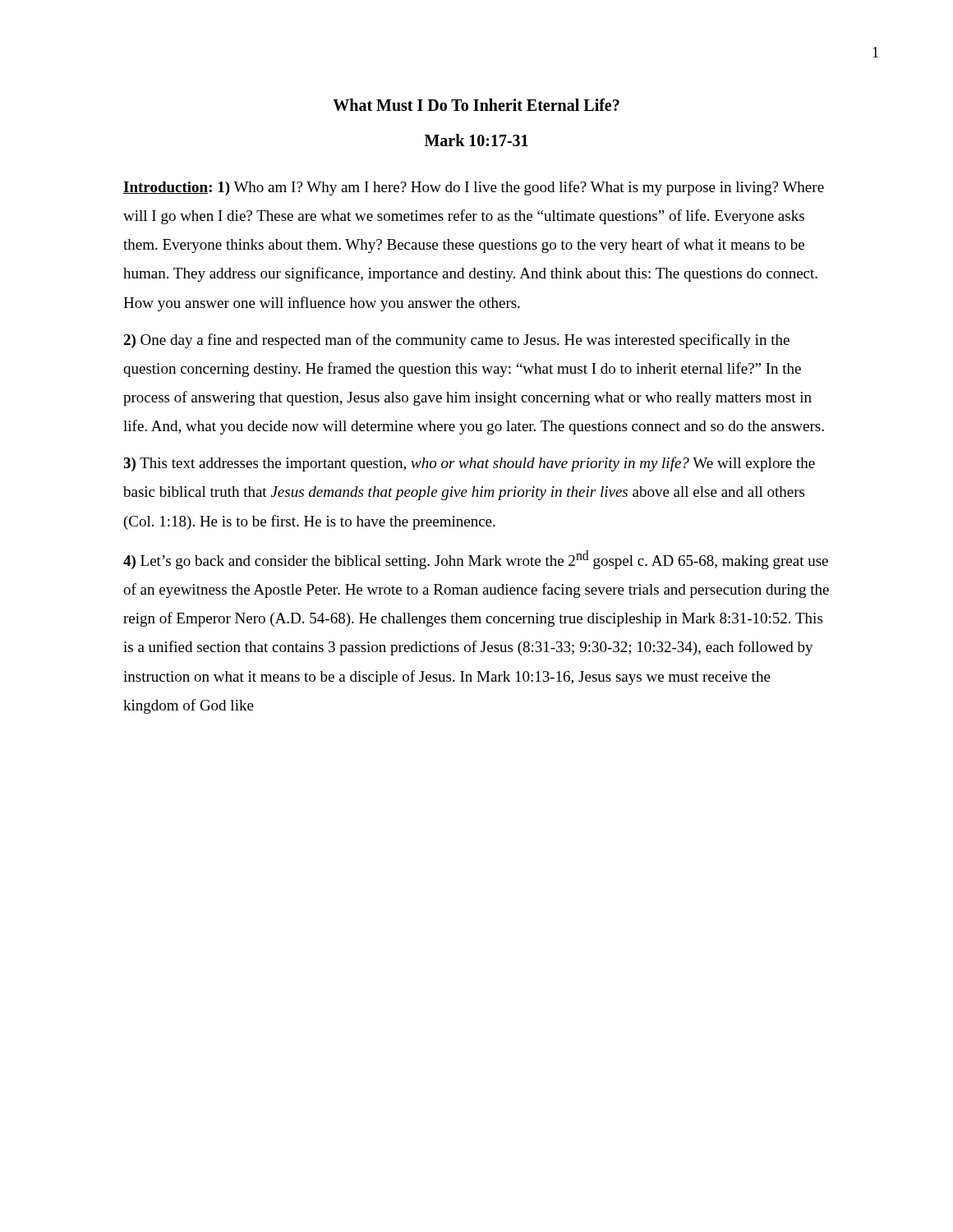Find the block on this page that starts "Introduction: 1) Who"
This screenshot has width=953, height=1232.
(x=476, y=245)
